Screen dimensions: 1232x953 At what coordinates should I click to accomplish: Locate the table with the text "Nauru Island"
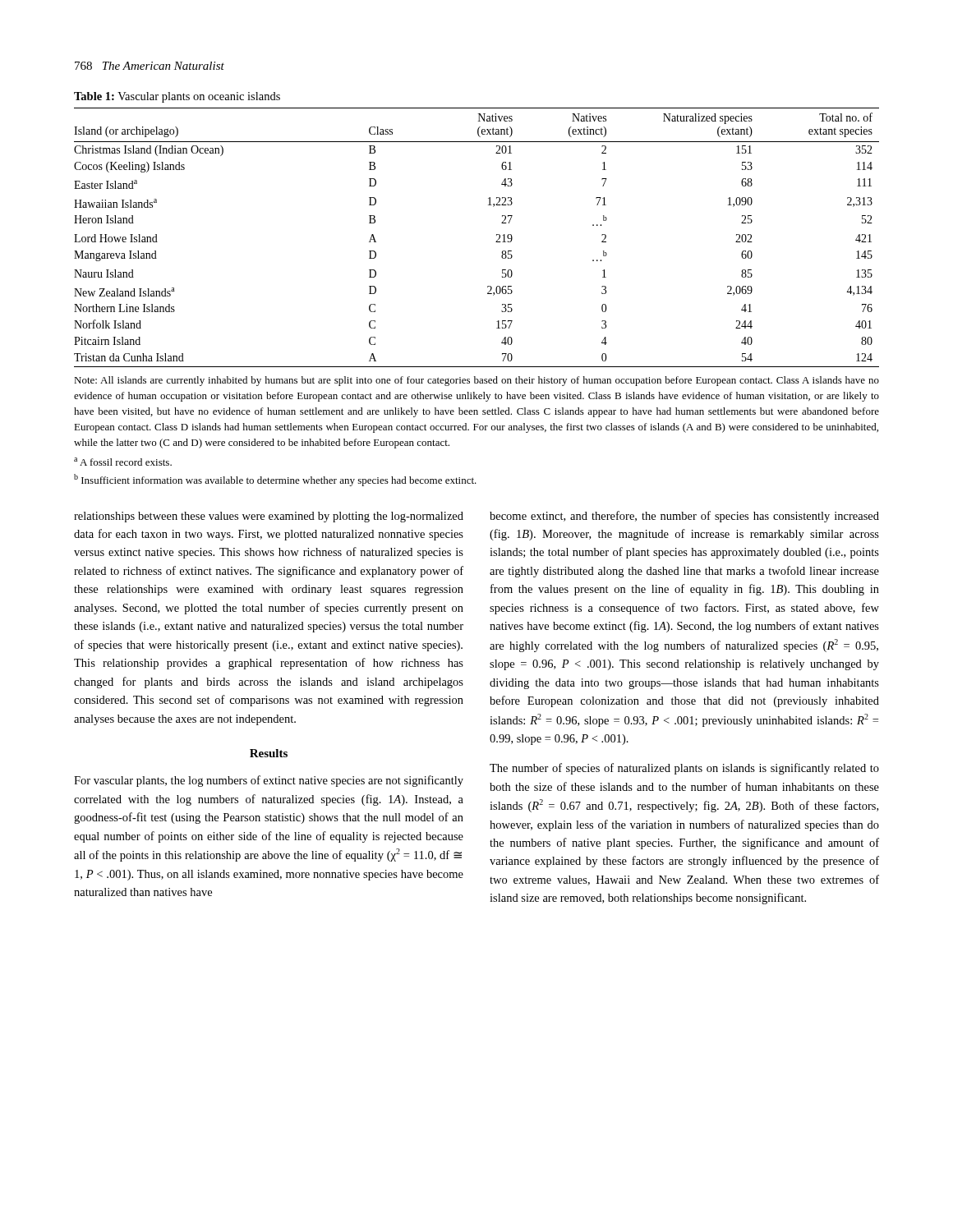point(476,298)
